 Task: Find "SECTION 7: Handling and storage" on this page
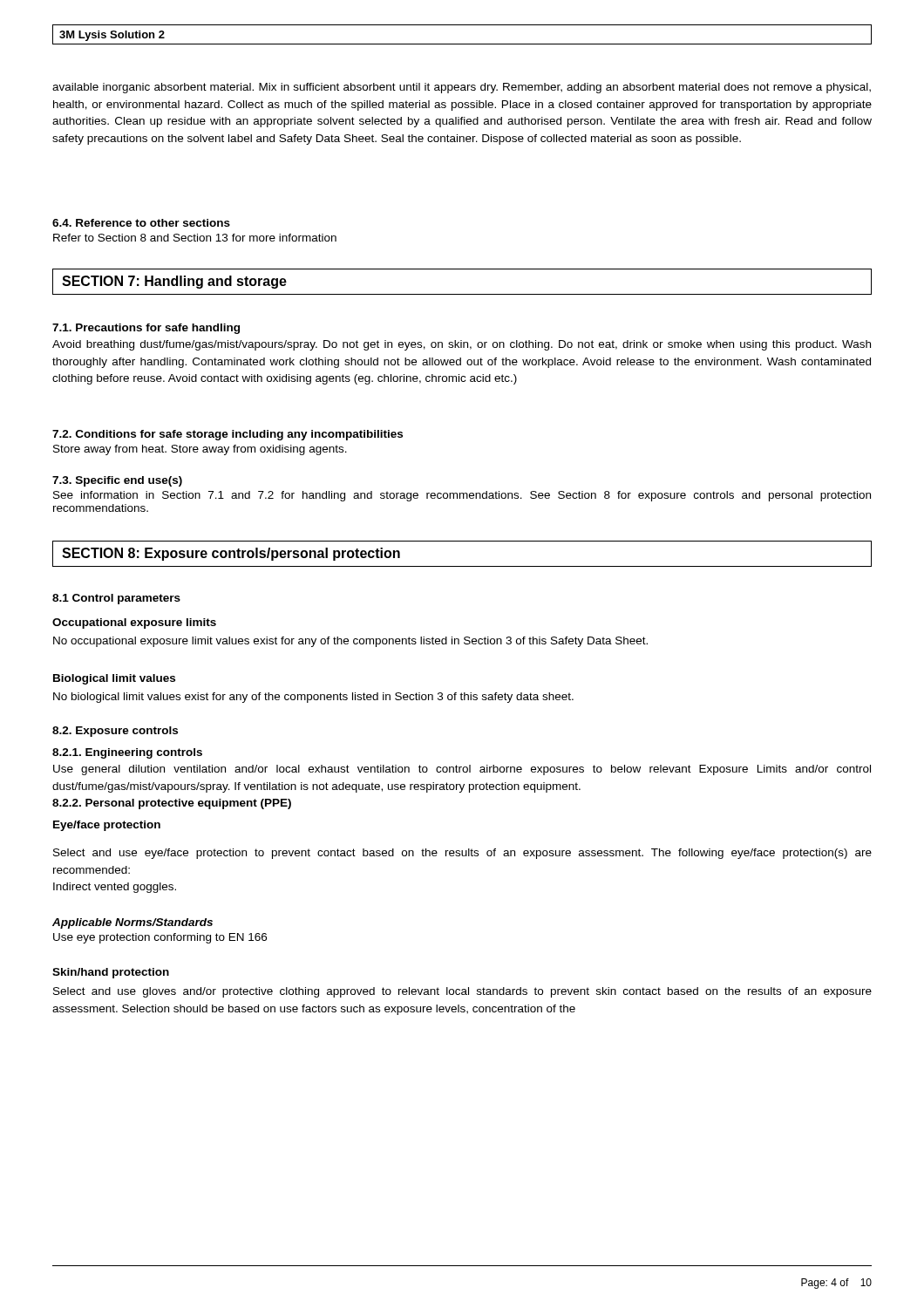click(x=174, y=281)
